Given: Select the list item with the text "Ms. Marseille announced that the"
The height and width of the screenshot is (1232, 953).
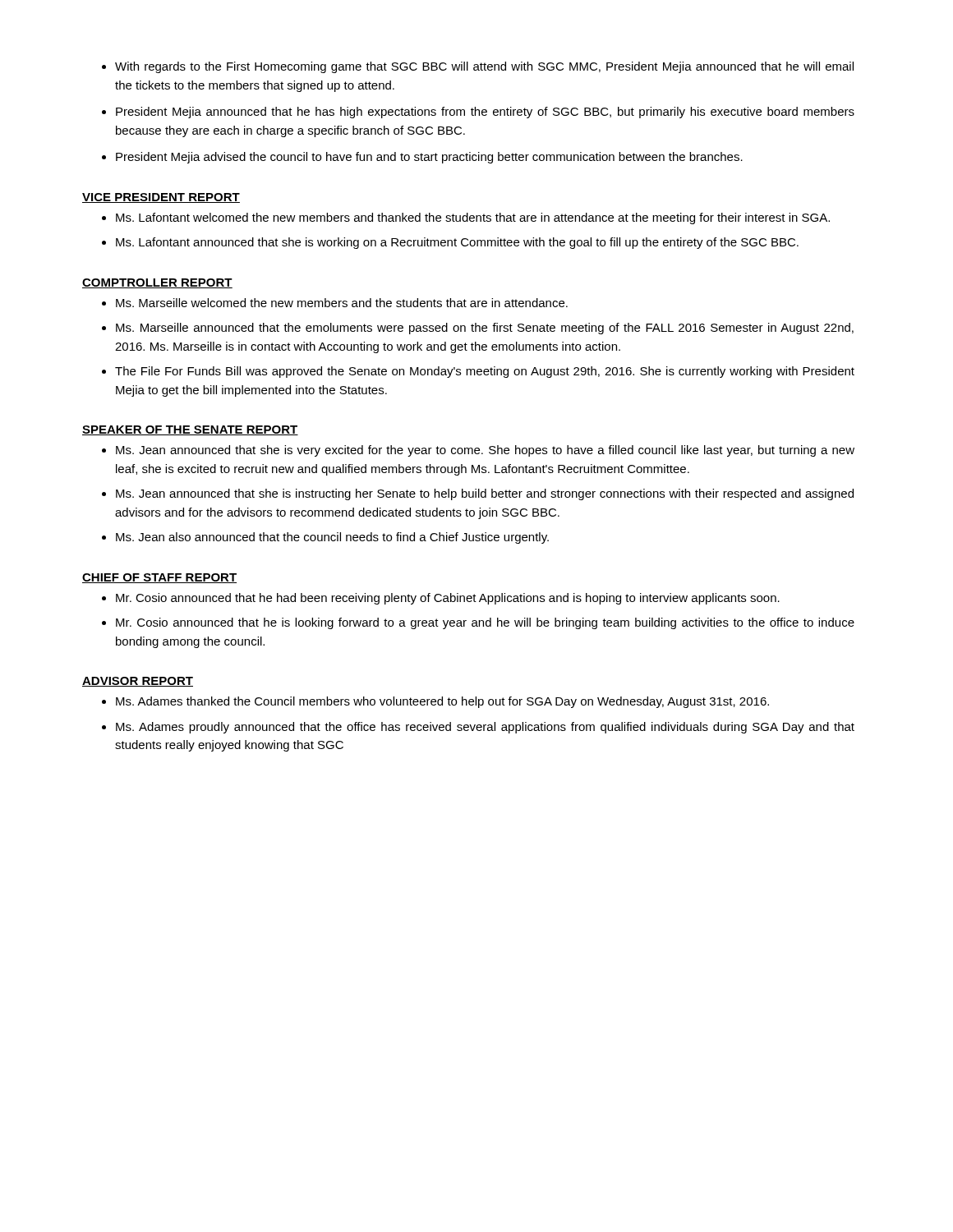Looking at the screenshot, I should click(x=485, y=337).
